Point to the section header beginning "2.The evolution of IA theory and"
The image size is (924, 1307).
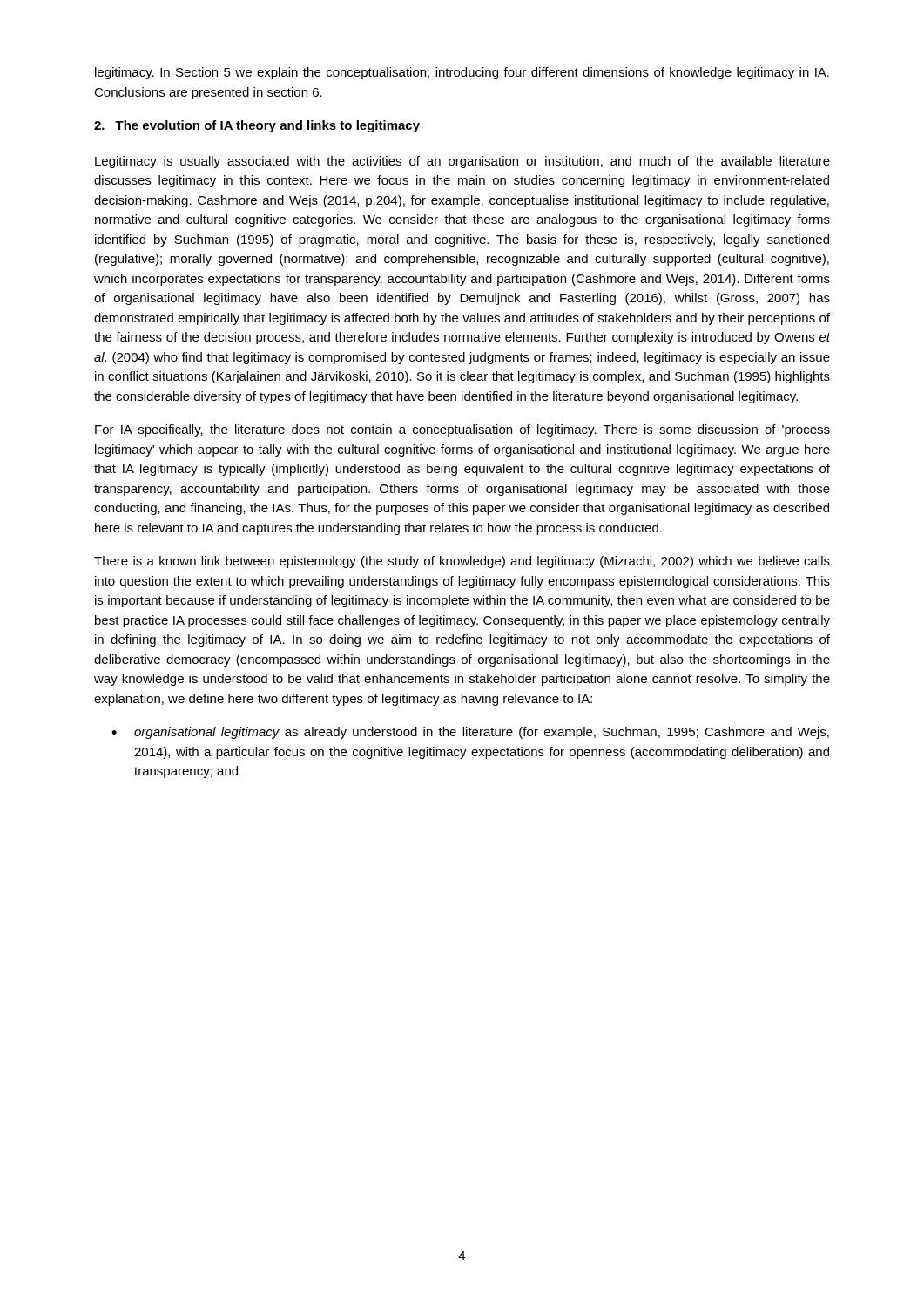click(257, 126)
